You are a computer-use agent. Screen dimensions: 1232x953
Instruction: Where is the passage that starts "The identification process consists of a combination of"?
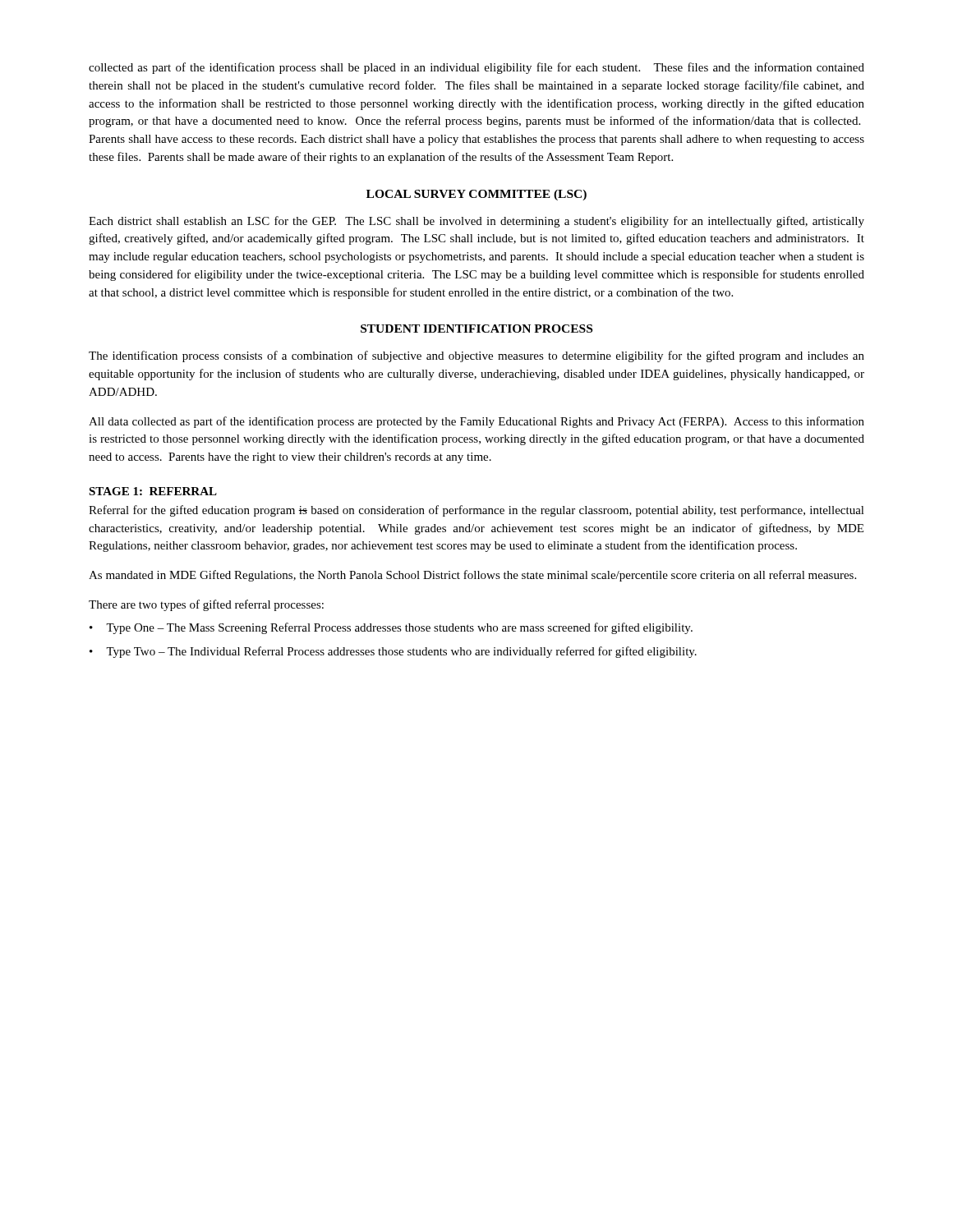[476, 374]
